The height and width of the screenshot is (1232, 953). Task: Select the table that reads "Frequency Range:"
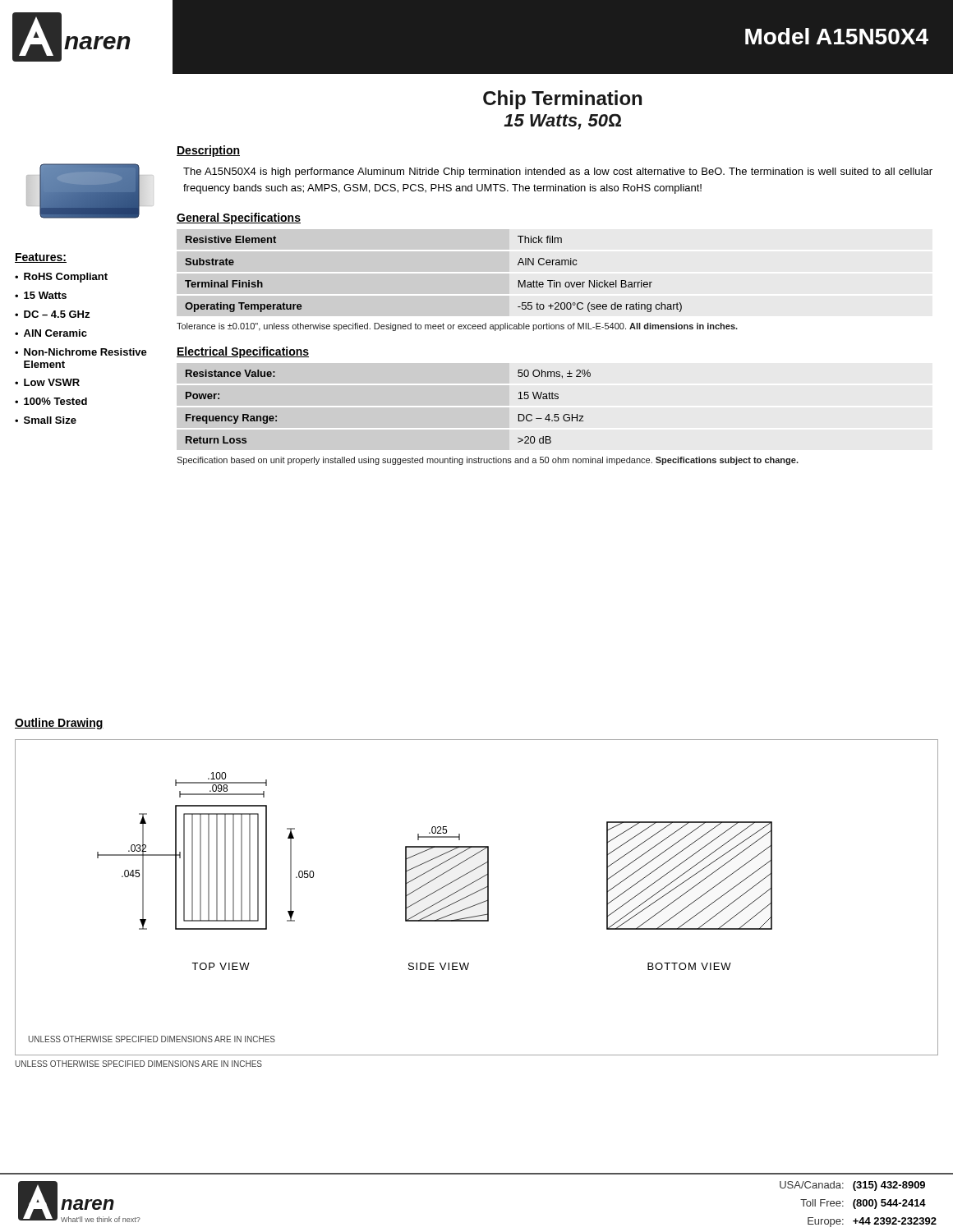tap(555, 407)
